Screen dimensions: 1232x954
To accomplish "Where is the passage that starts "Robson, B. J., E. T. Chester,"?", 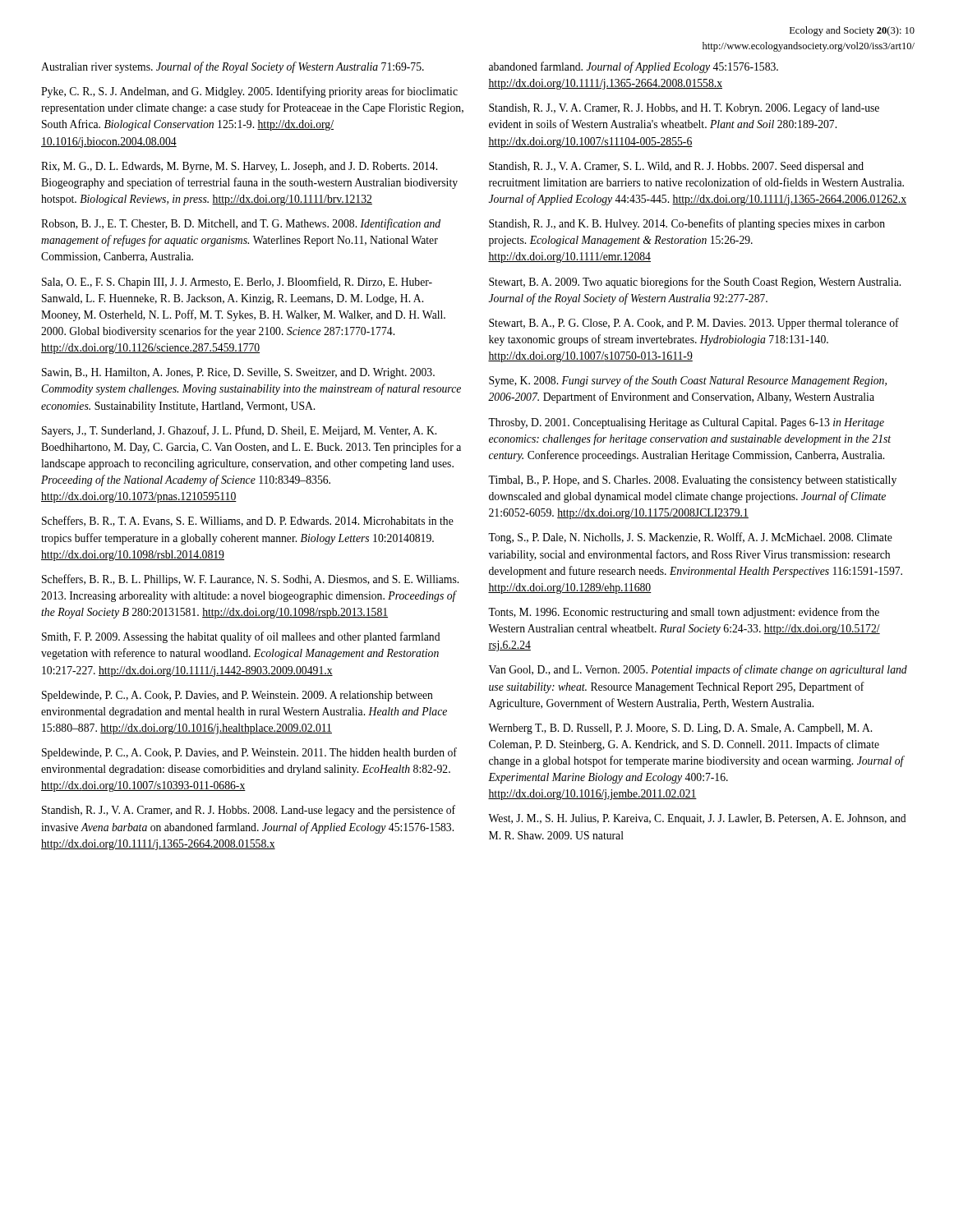I will (x=241, y=240).
